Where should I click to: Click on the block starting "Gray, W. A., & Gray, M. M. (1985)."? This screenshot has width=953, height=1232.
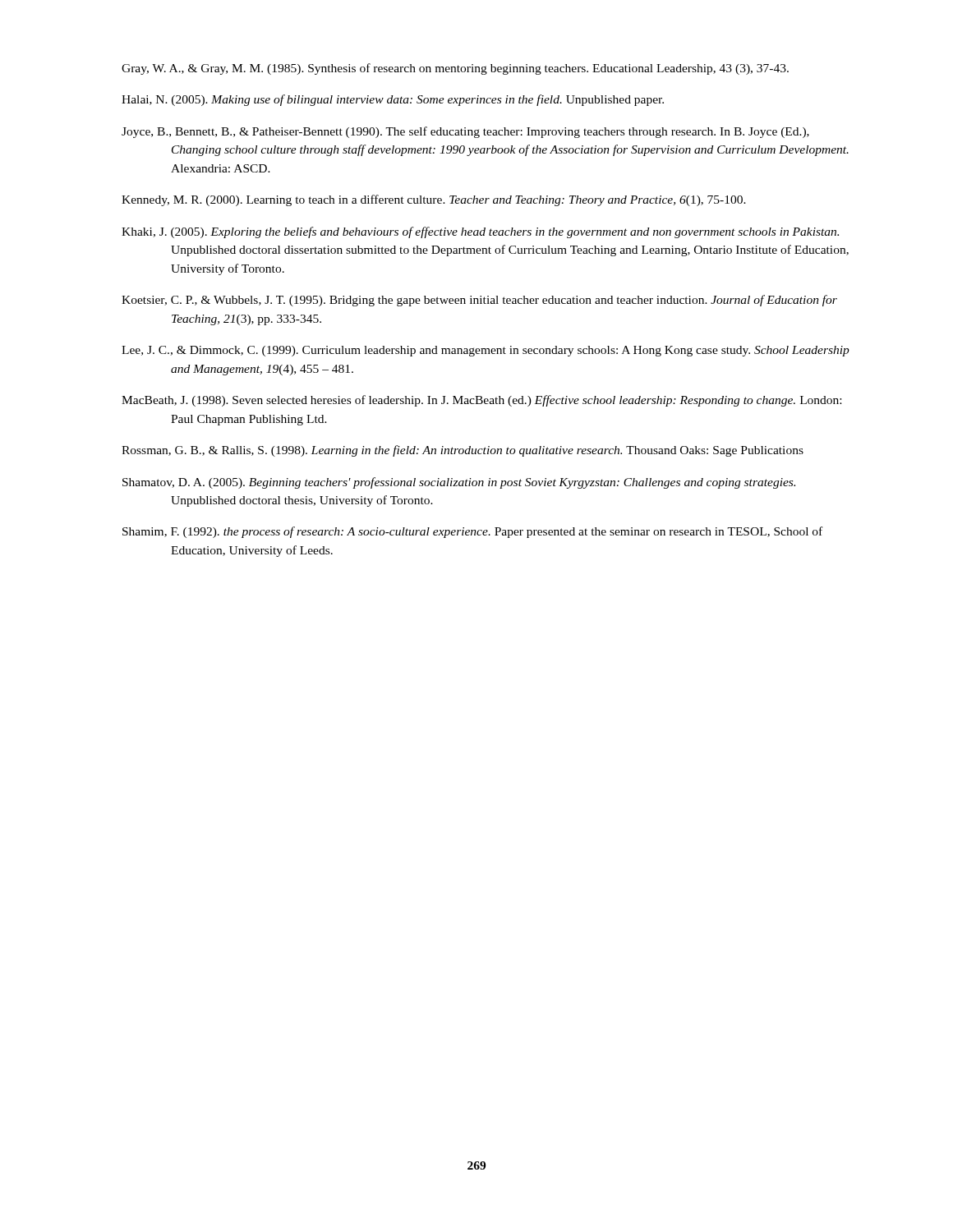(455, 68)
